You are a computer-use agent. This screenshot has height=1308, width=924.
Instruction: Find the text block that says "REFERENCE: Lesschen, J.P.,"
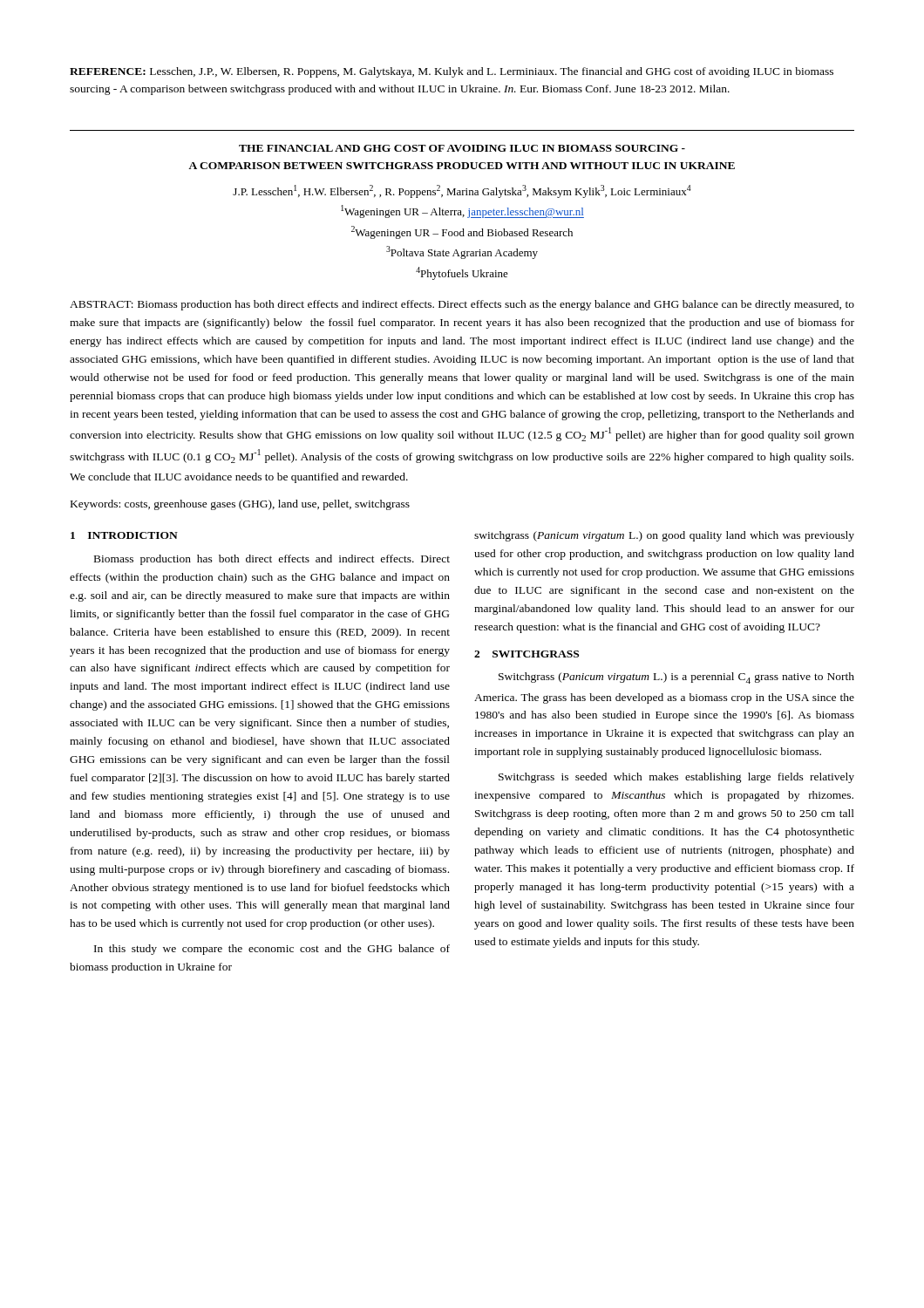point(452,80)
